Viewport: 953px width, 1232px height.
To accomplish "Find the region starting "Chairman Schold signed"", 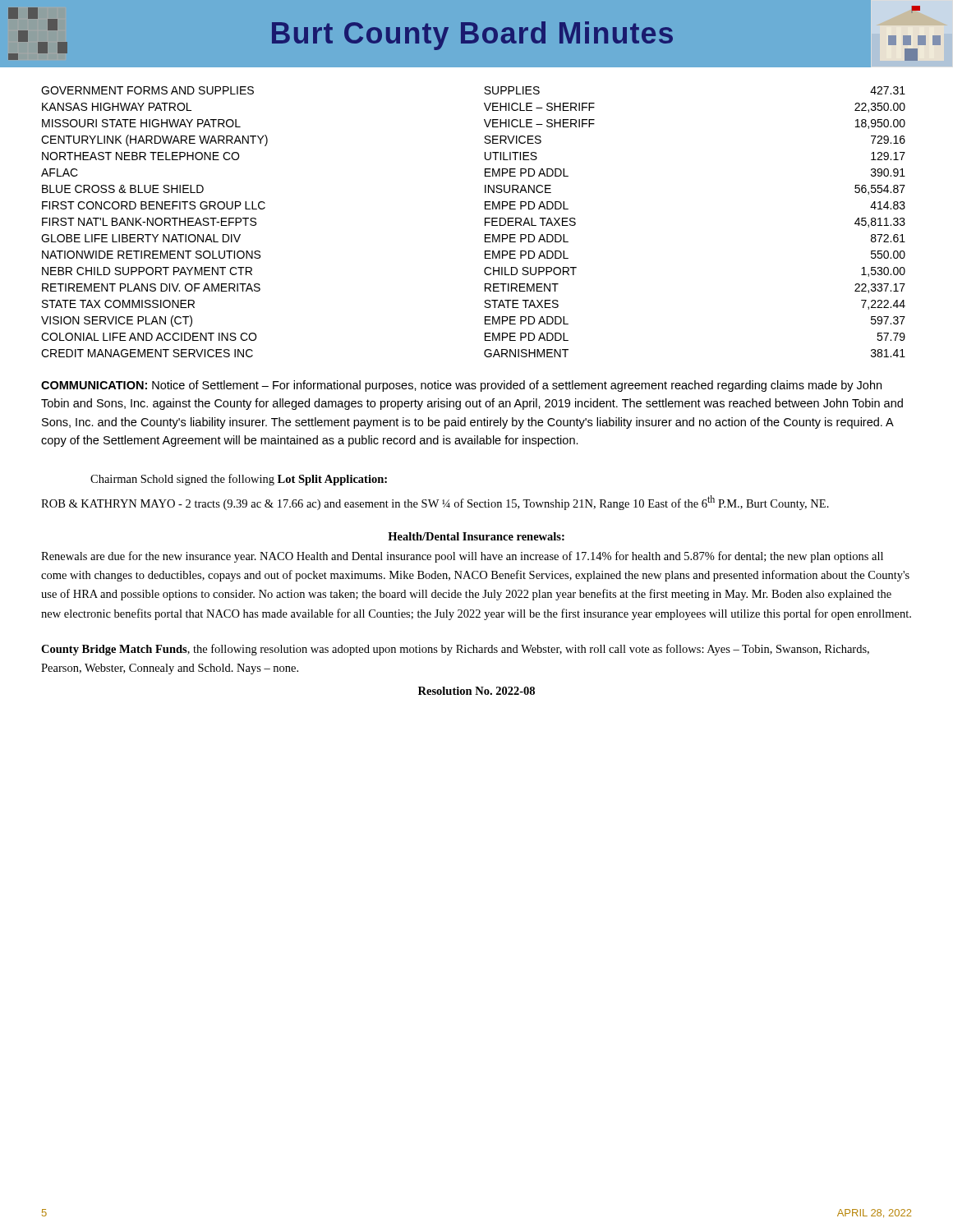I will [x=476, y=492].
